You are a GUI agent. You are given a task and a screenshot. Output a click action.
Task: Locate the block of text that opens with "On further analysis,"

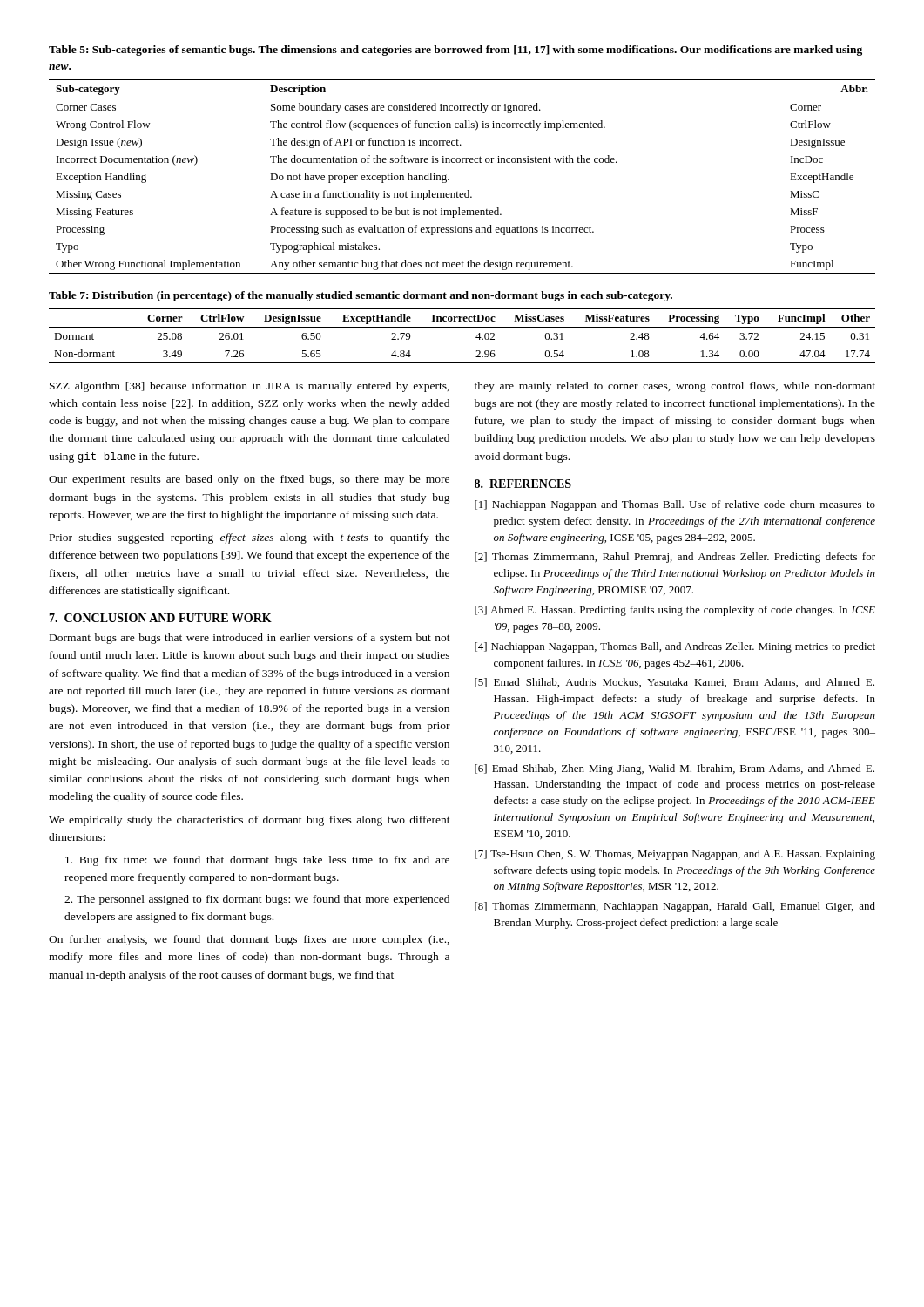point(249,957)
